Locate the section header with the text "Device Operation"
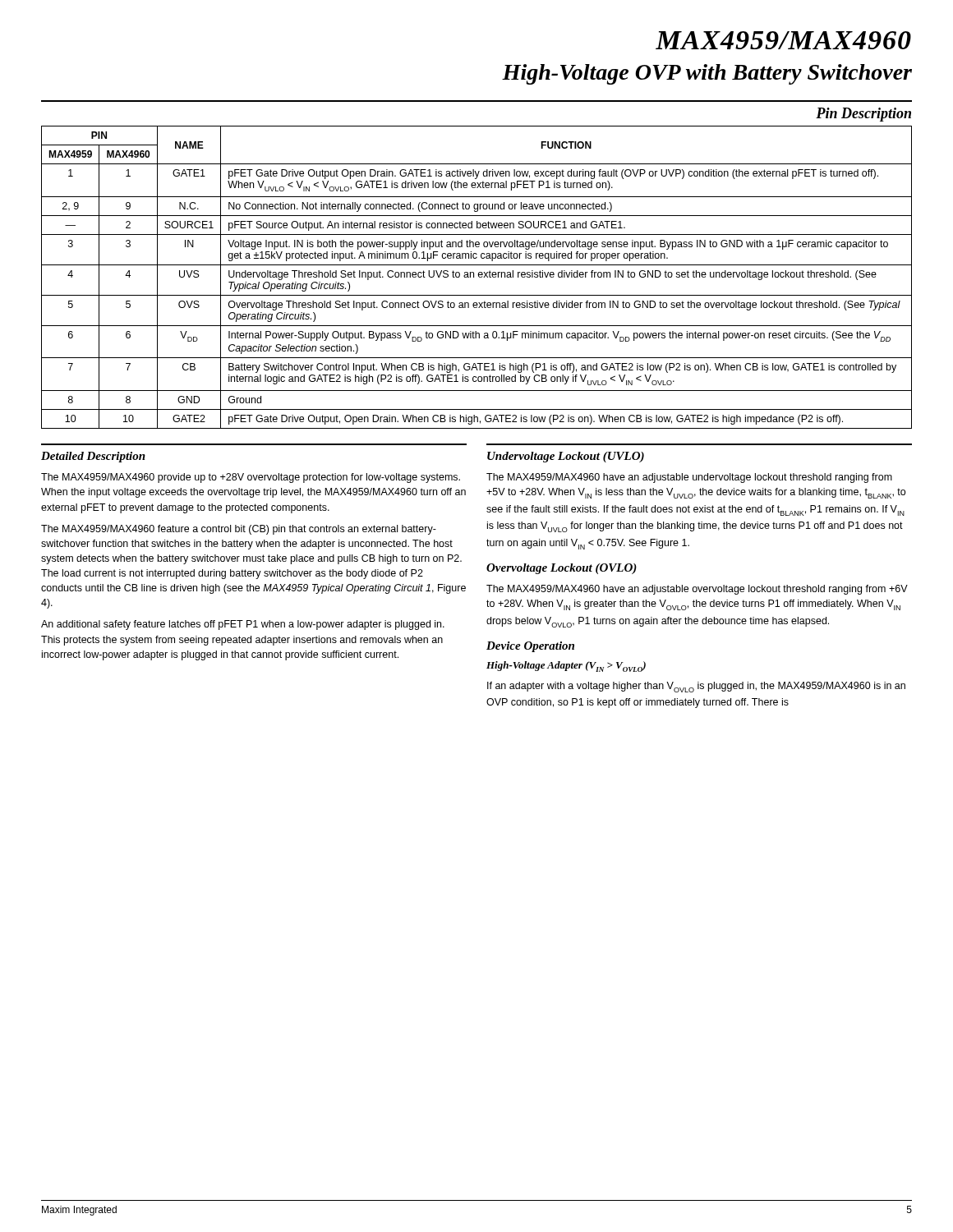This screenshot has width=953, height=1232. click(x=531, y=645)
